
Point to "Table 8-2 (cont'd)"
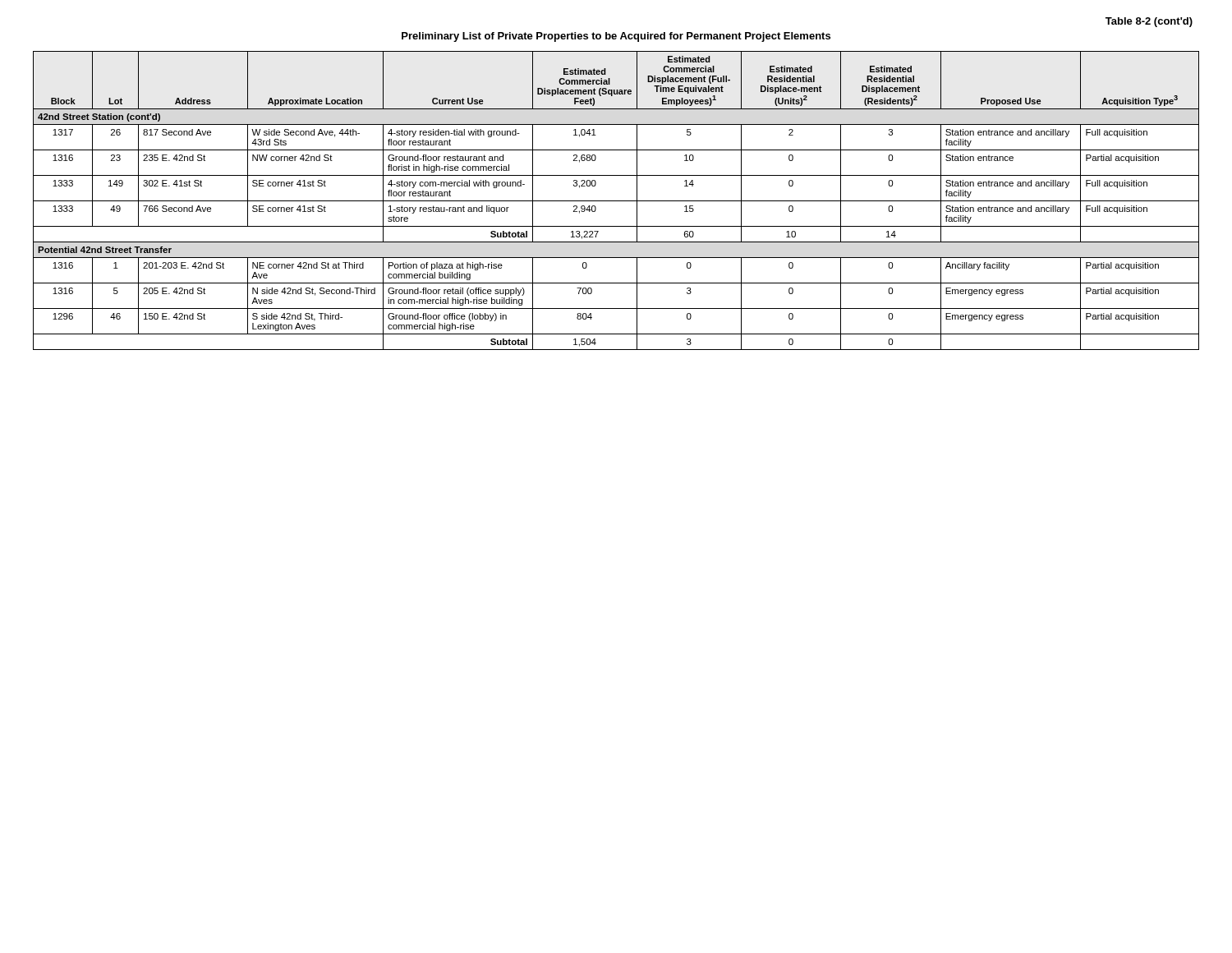coord(1149,21)
